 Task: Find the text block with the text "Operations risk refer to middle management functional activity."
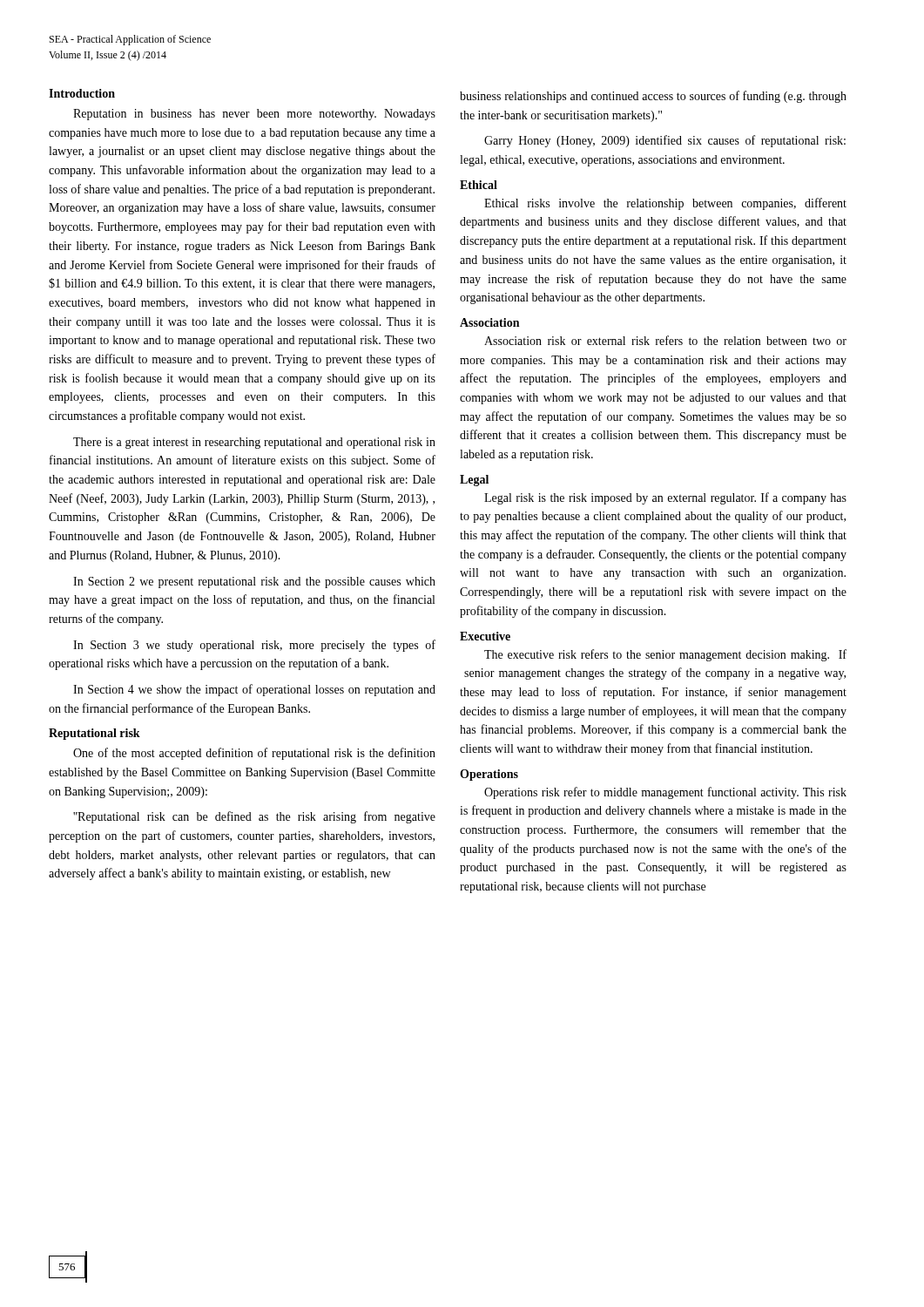click(653, 840)
